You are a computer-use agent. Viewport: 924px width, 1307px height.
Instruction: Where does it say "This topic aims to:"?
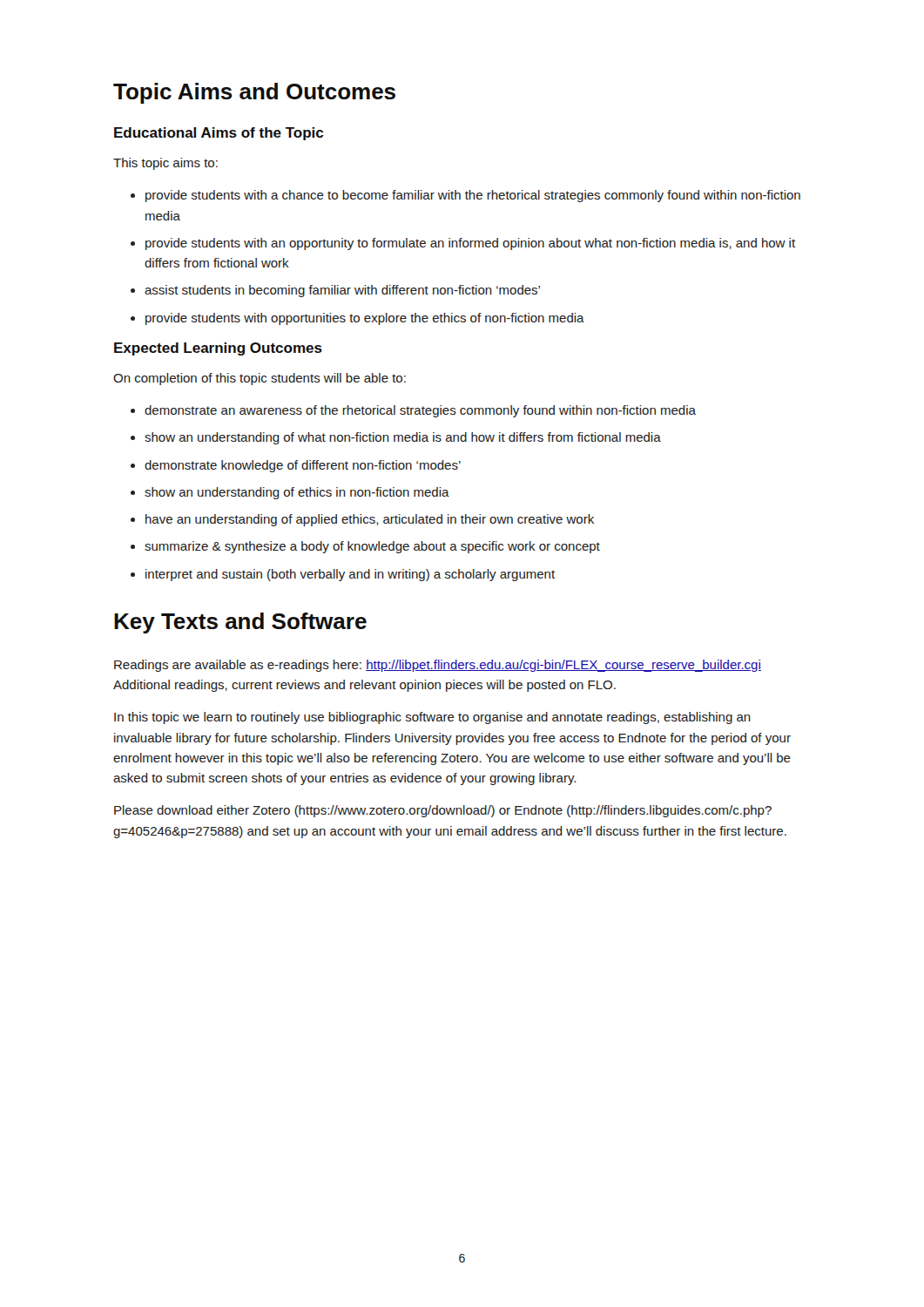tap(165, 164)
